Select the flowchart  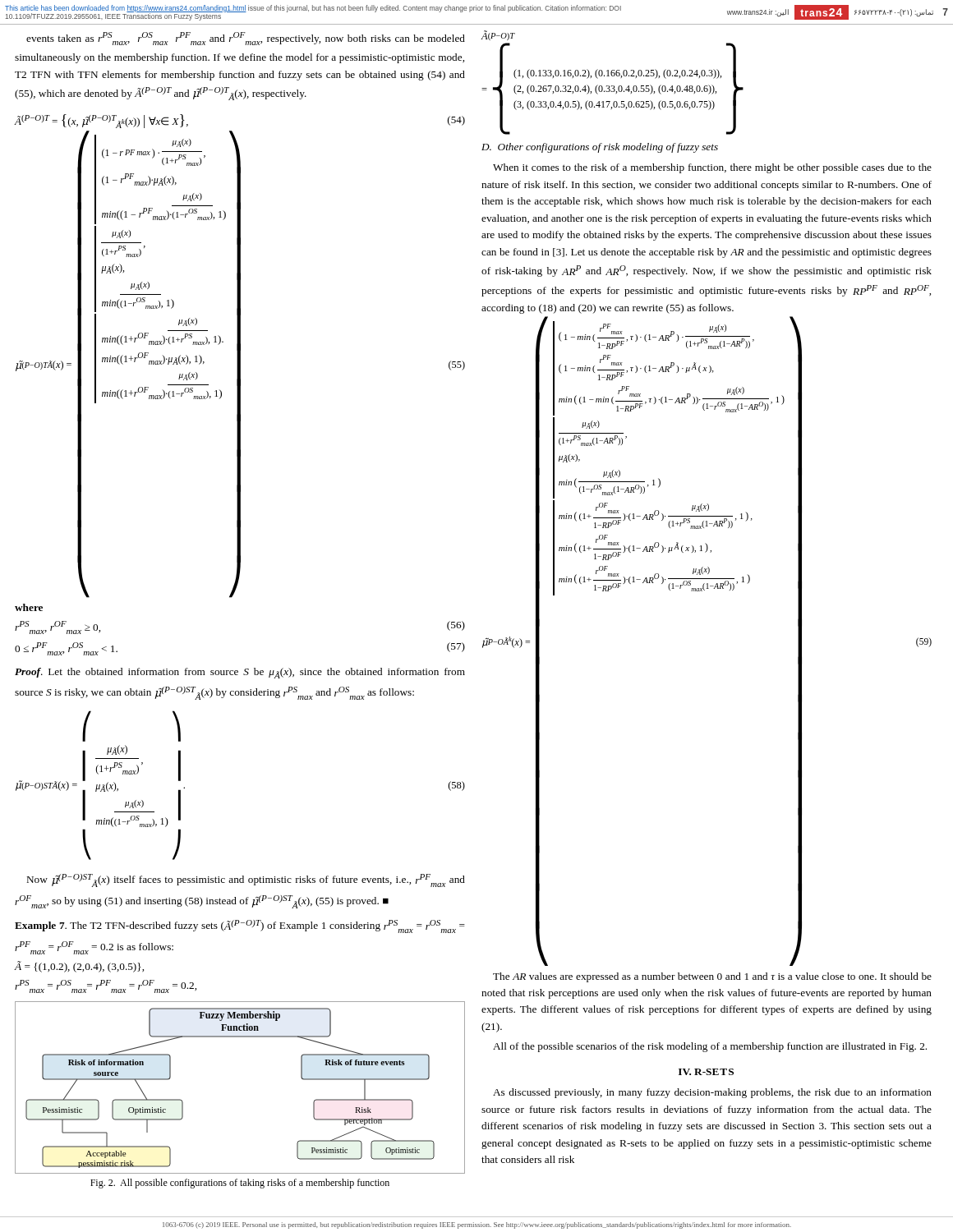(x=240, y=1088)
